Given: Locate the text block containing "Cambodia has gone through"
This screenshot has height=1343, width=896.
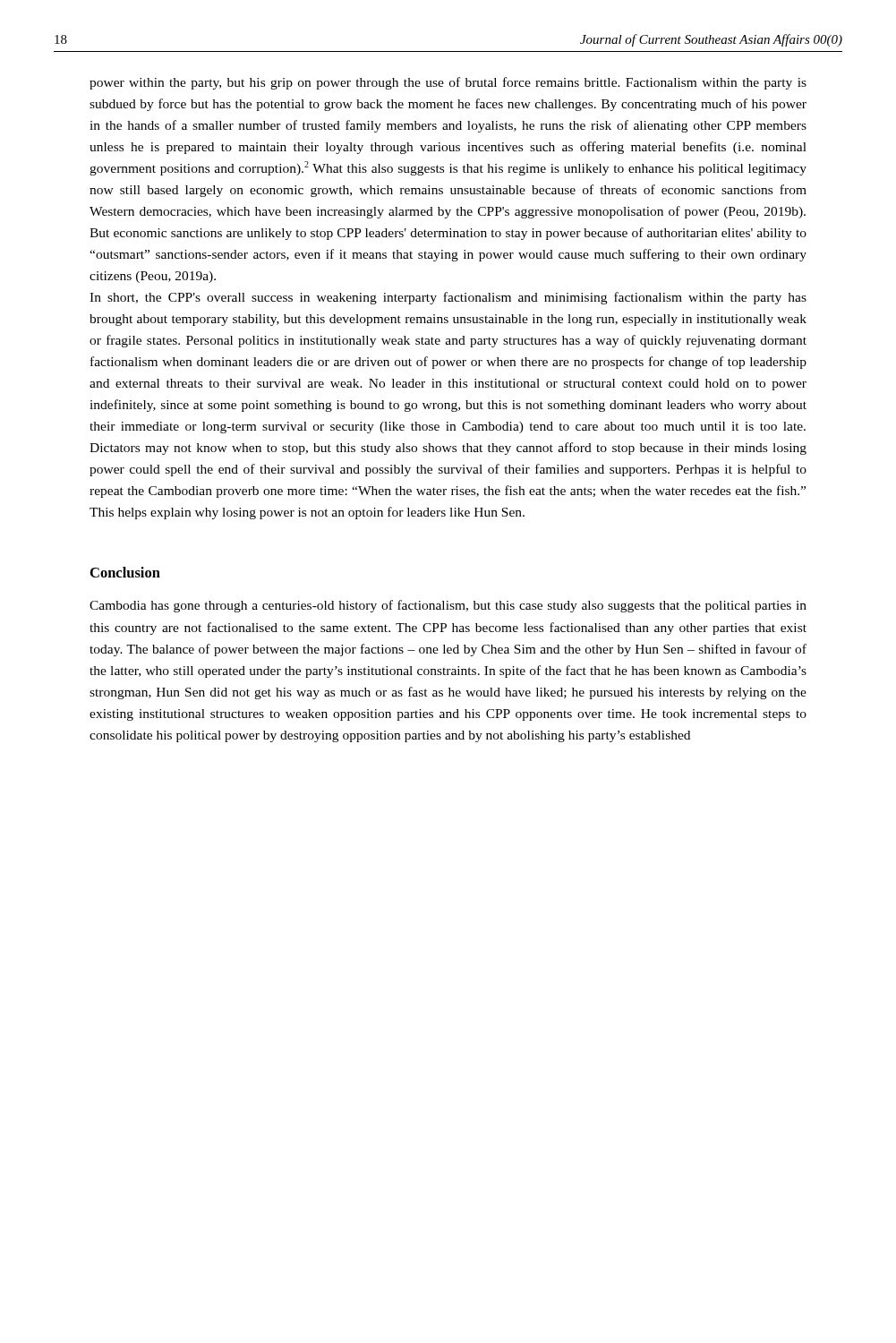Looking at the screenshot, I should (448, 670).
